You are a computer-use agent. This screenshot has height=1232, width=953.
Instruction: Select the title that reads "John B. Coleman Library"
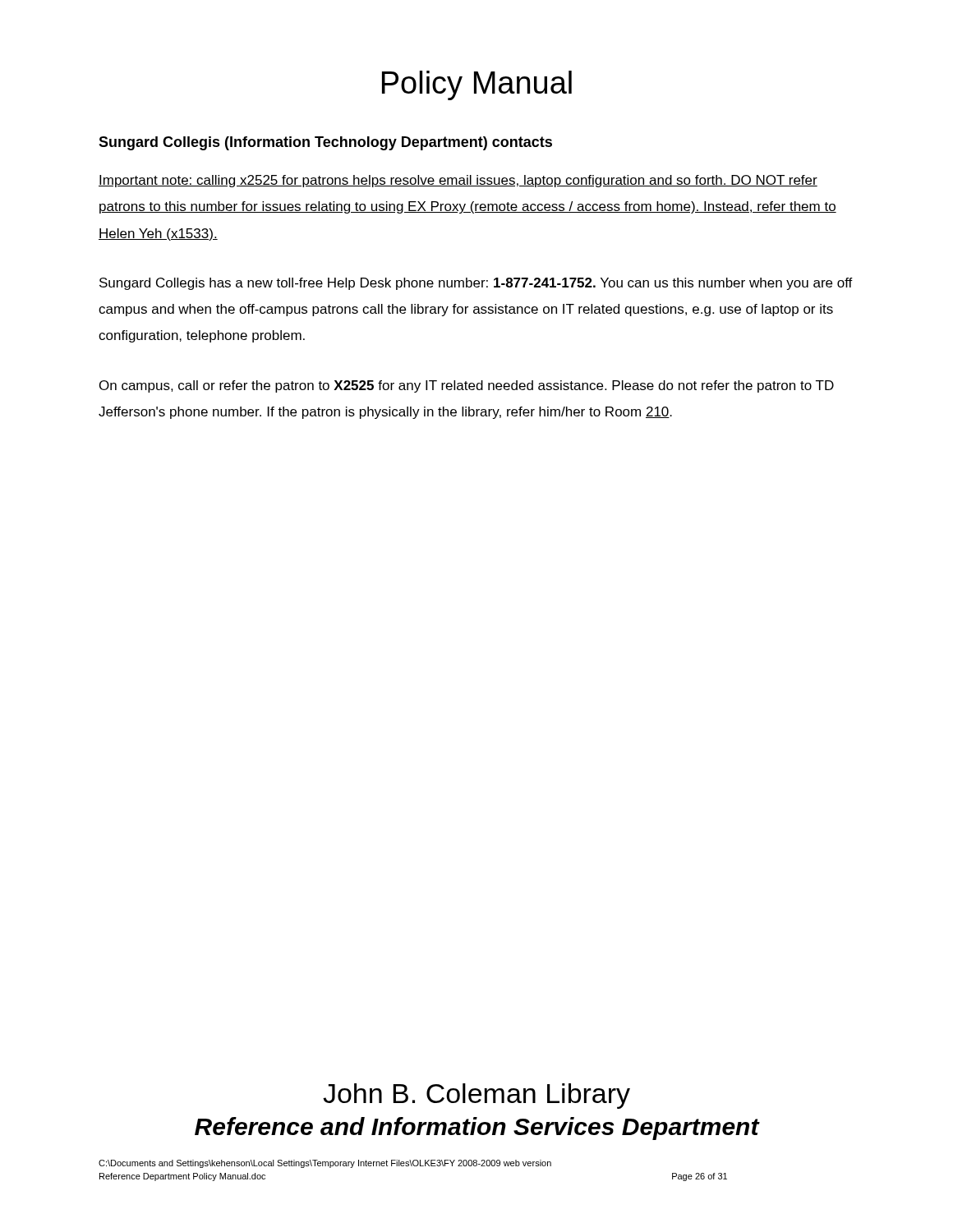(476, 1093)
